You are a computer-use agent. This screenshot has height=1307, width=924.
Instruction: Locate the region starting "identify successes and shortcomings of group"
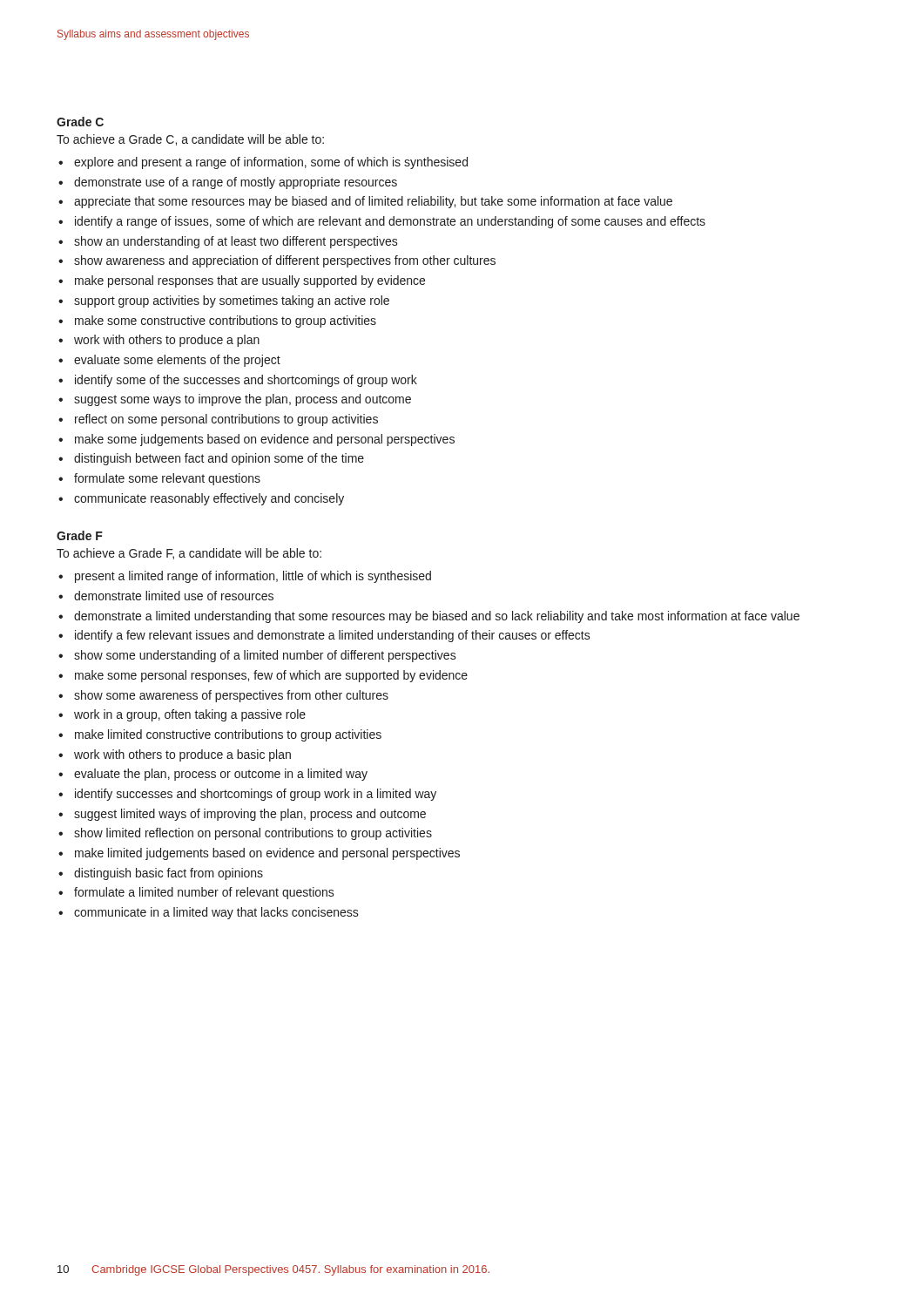click(255, 794)
